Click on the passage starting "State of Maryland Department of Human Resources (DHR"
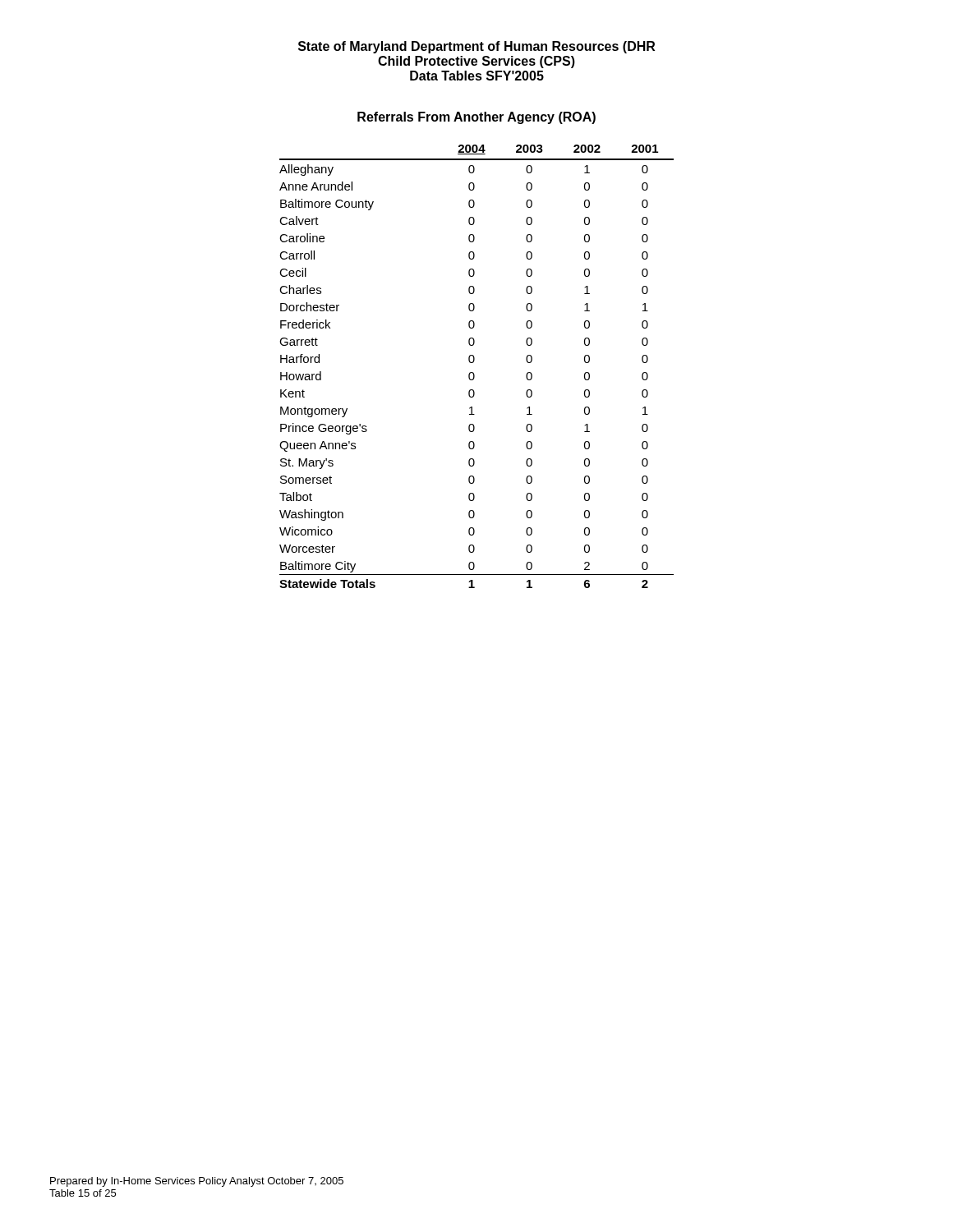Viewport: 953px width, 1232px height. pos(476,62)
